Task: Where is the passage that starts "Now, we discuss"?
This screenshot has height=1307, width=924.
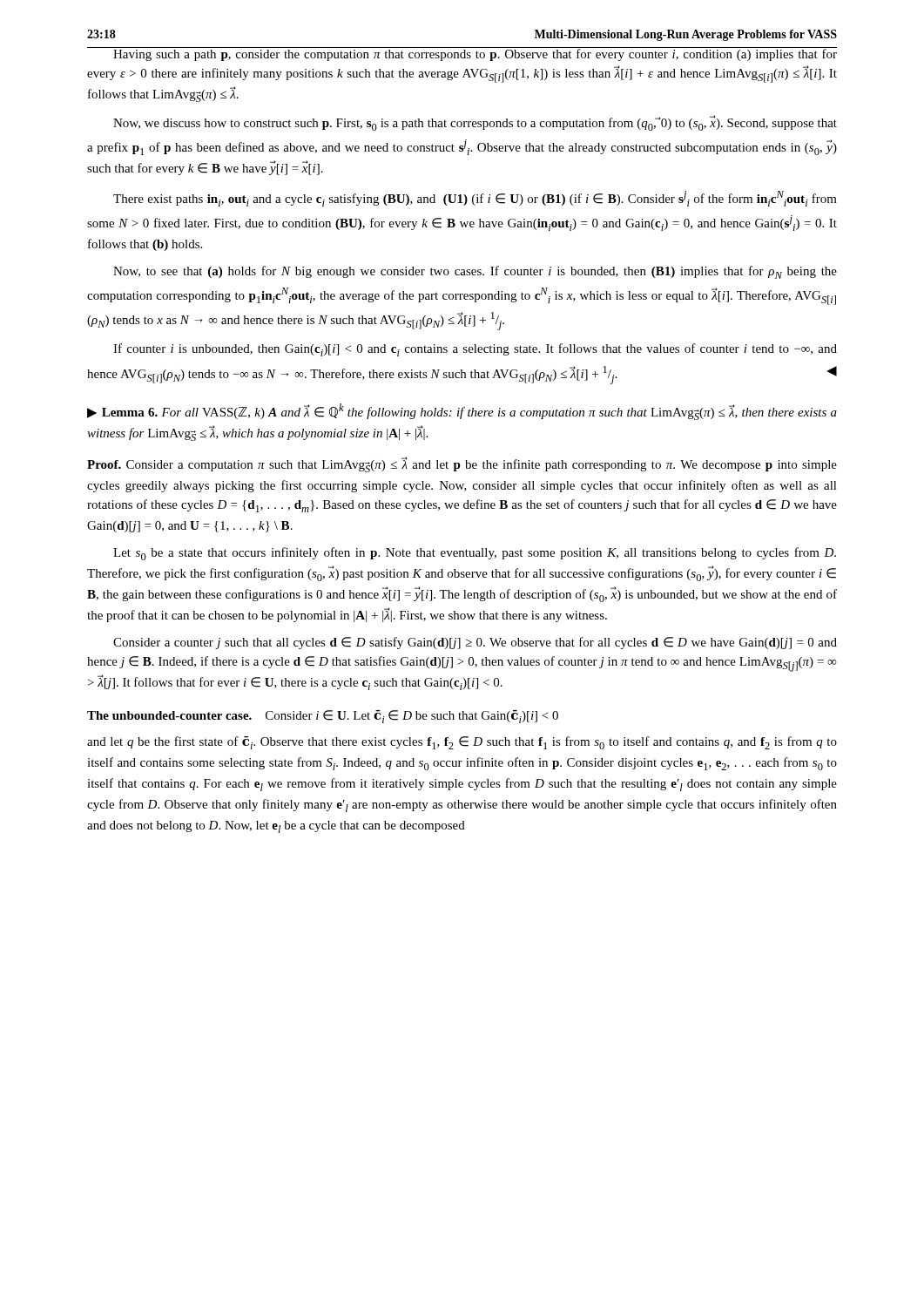Action: coord(462,146)
